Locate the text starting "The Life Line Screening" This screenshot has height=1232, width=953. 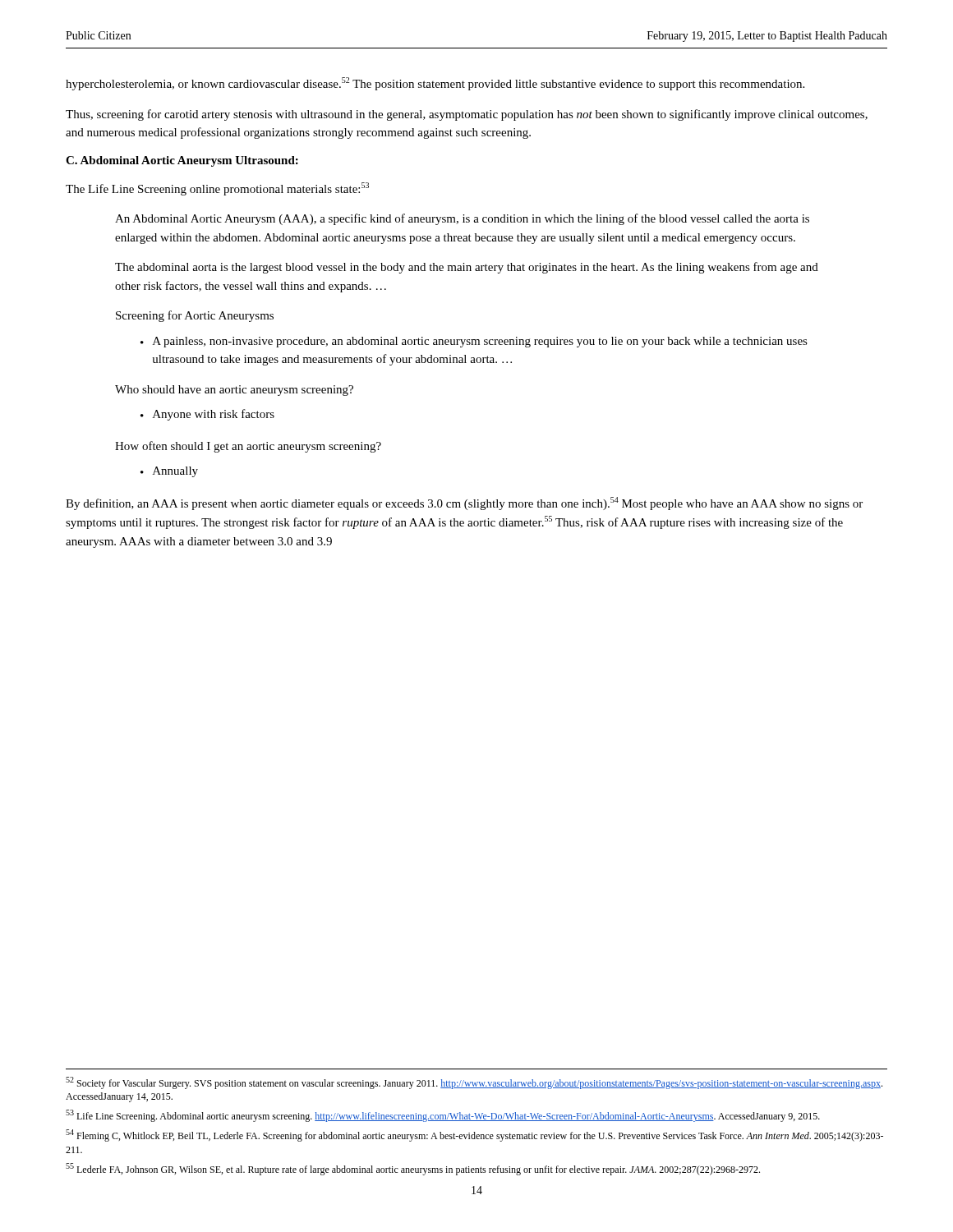tap(218, 188)
